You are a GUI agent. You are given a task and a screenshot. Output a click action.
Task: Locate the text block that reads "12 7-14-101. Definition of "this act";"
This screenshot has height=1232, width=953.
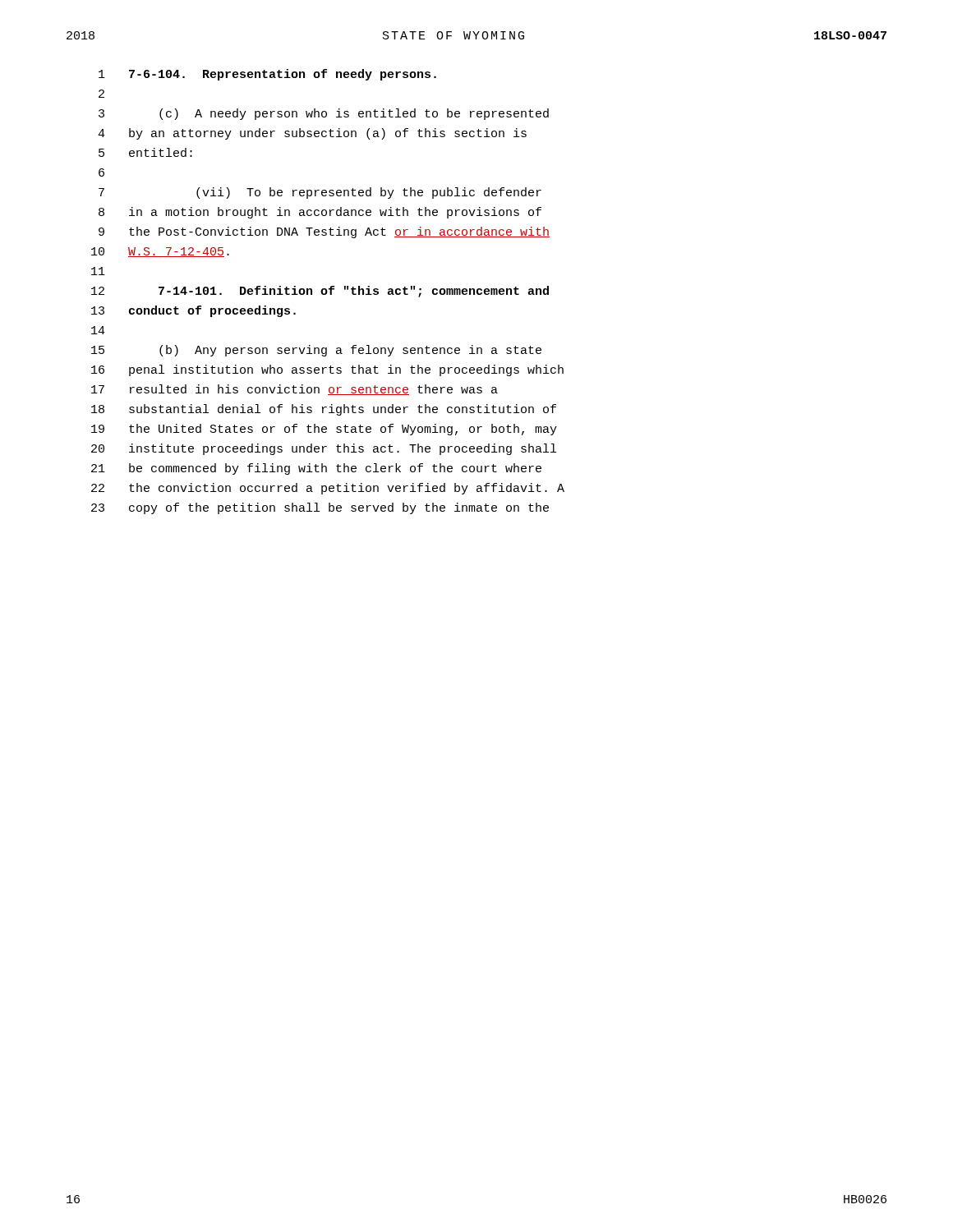(476, 292)
